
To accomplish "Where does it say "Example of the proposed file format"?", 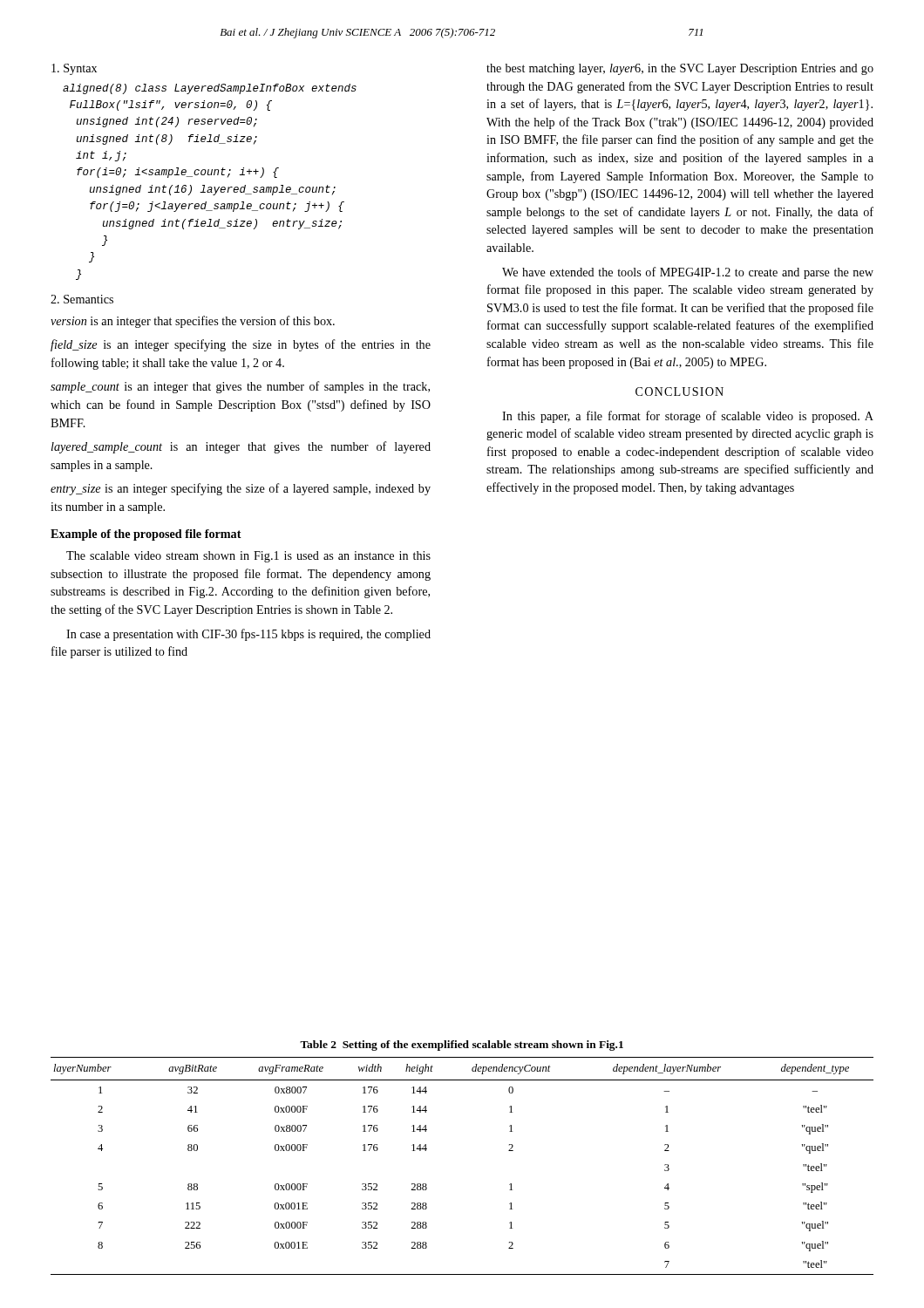I will 146,533.
